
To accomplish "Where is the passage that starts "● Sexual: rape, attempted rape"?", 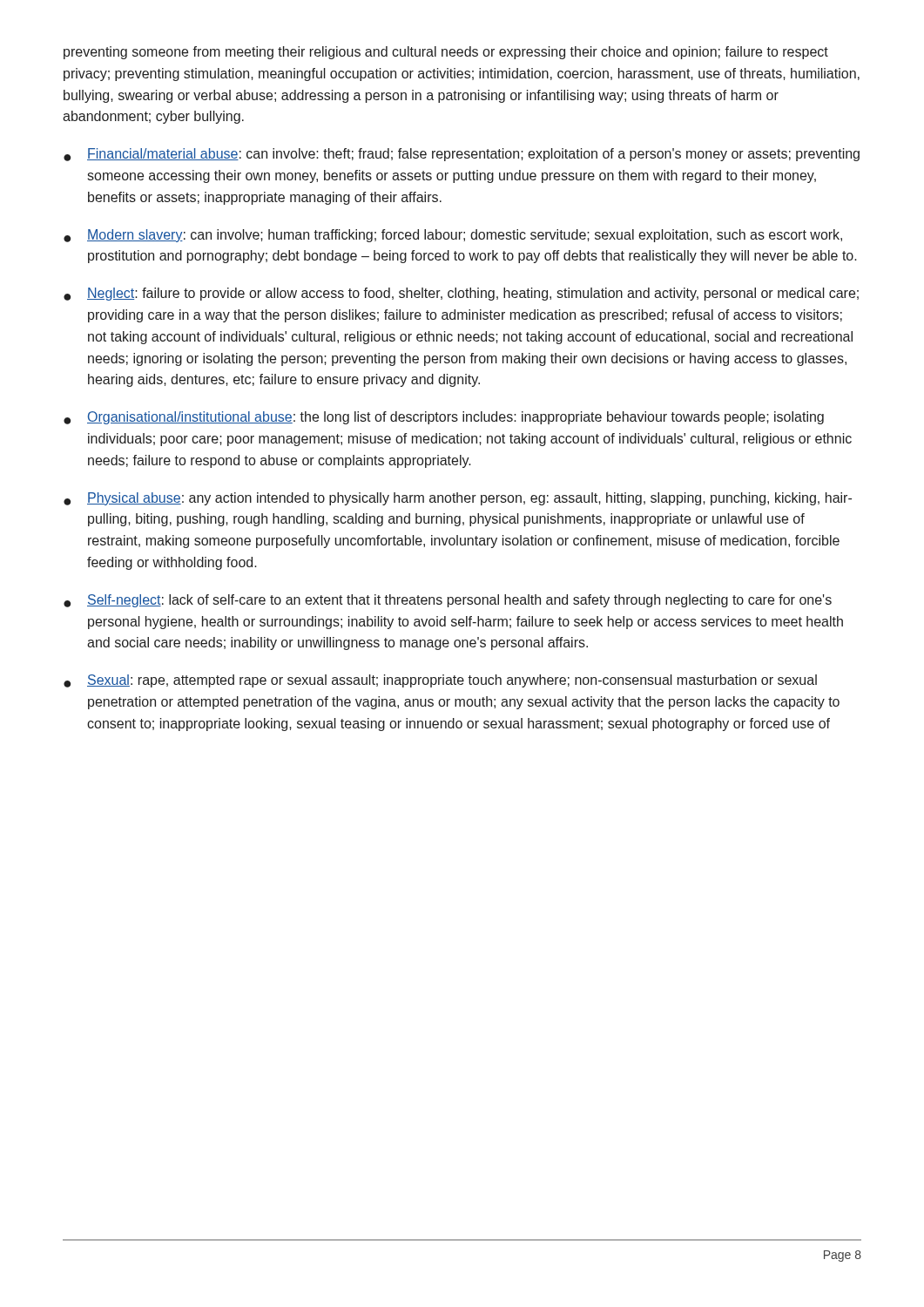I will click(x=462, y=703).
